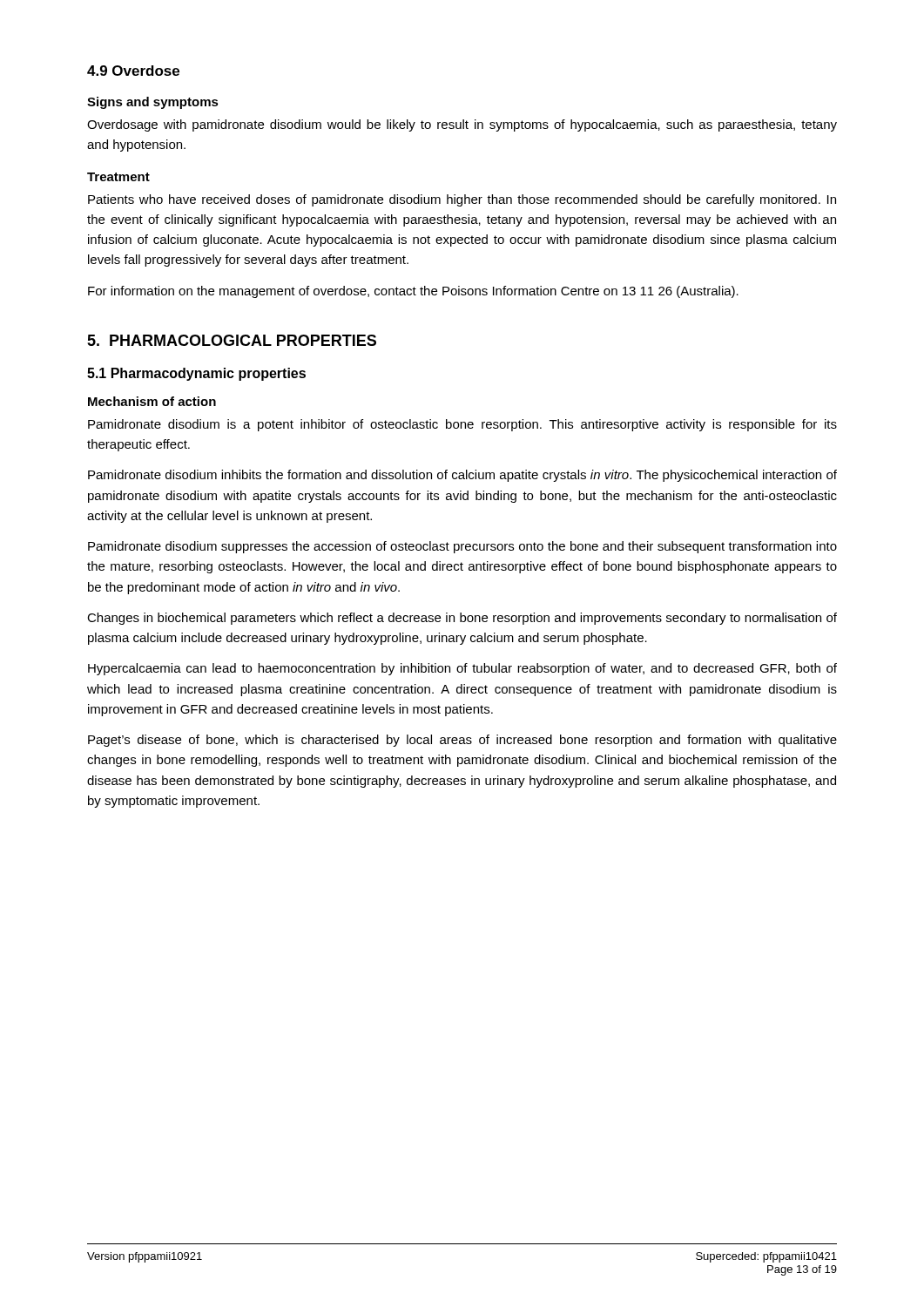The width and height of the screenshot is (924, 1307).
Task: Select the element starting "Pamidronate disodium suppresses"
Action: [x=462, y=566]
